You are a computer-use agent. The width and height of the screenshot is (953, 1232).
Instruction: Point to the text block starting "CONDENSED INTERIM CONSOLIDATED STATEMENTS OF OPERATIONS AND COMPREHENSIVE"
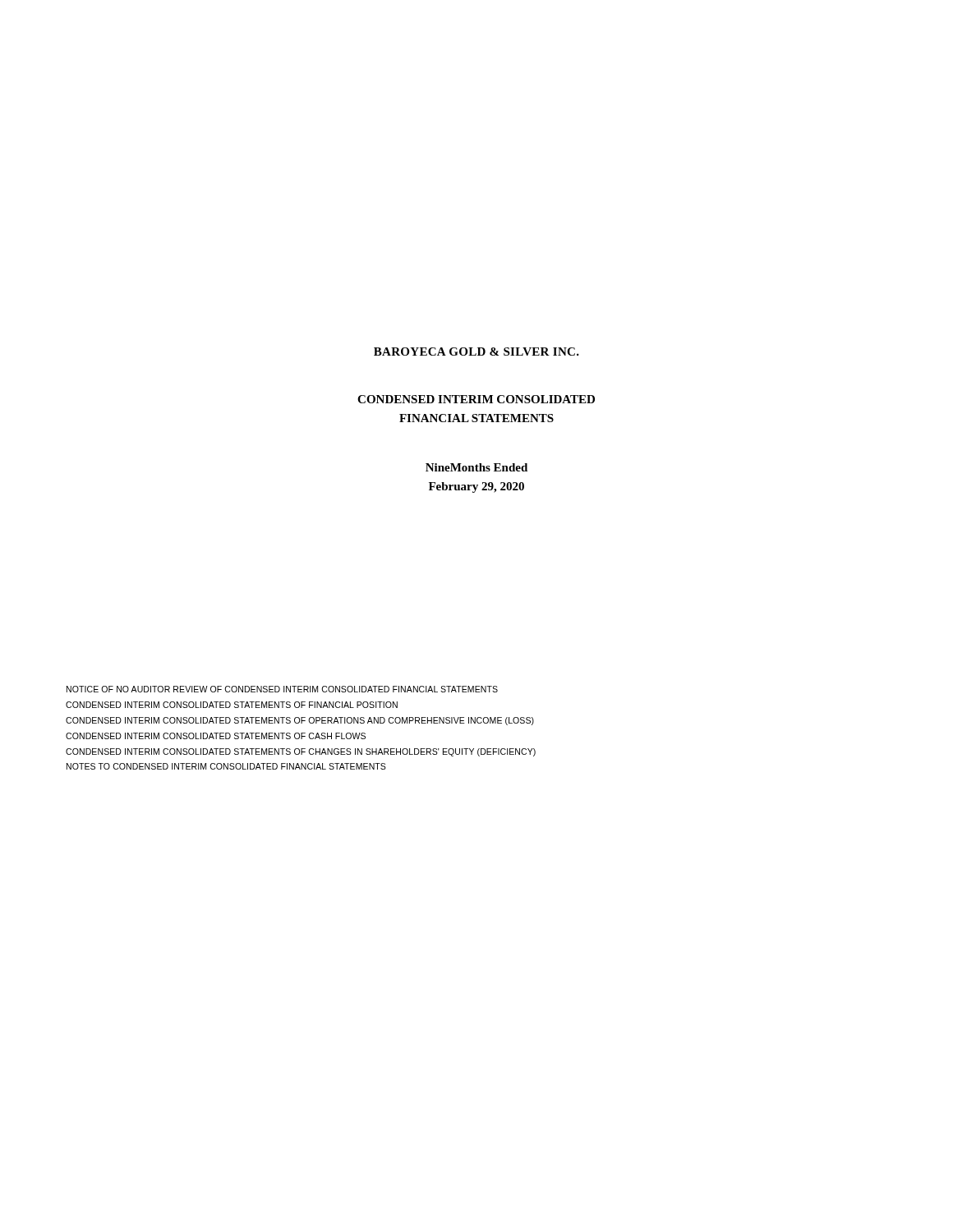pyautogui.click(x=300, y=720)
